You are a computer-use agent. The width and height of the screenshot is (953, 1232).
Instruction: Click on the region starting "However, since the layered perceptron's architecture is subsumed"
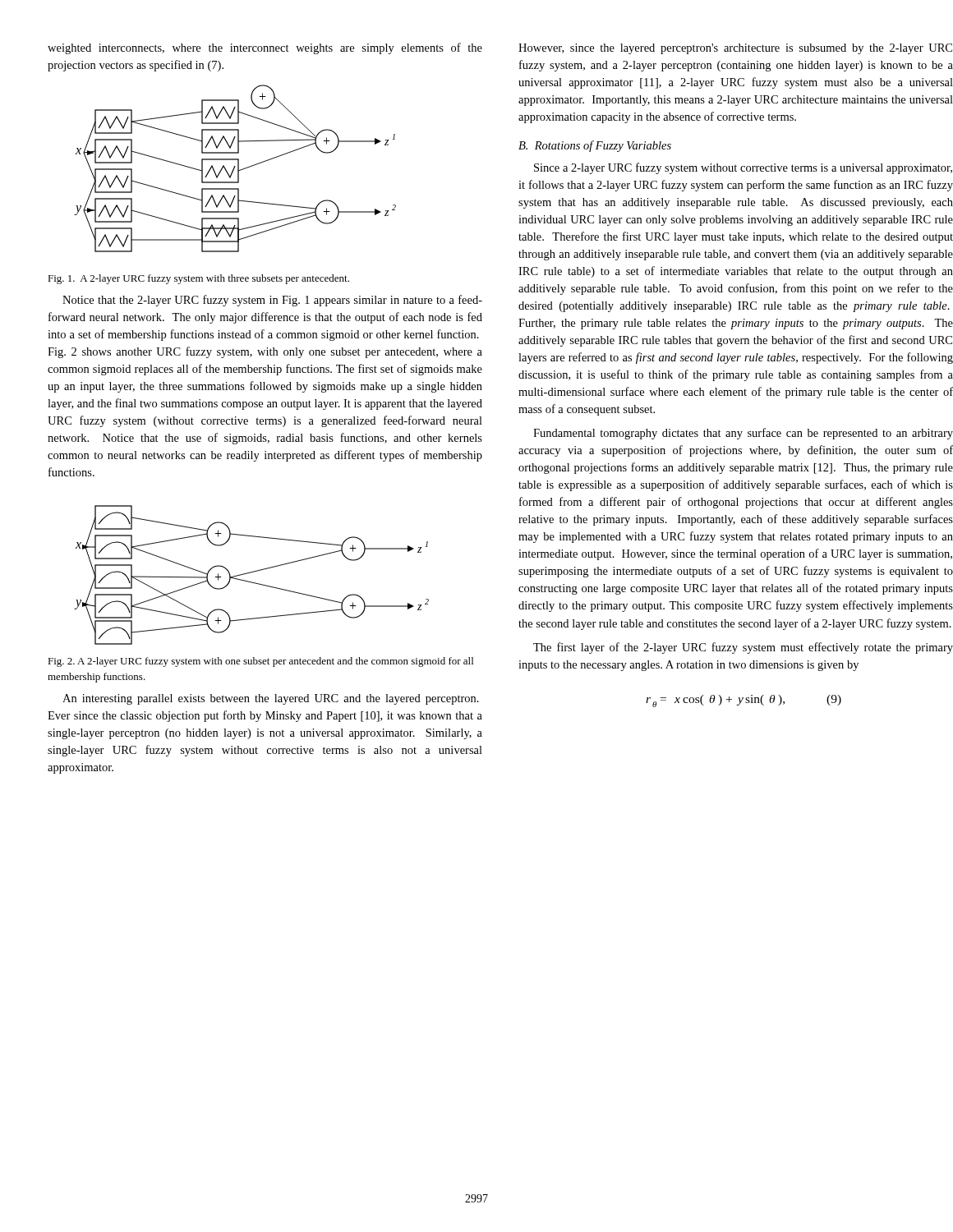point(736,83)
